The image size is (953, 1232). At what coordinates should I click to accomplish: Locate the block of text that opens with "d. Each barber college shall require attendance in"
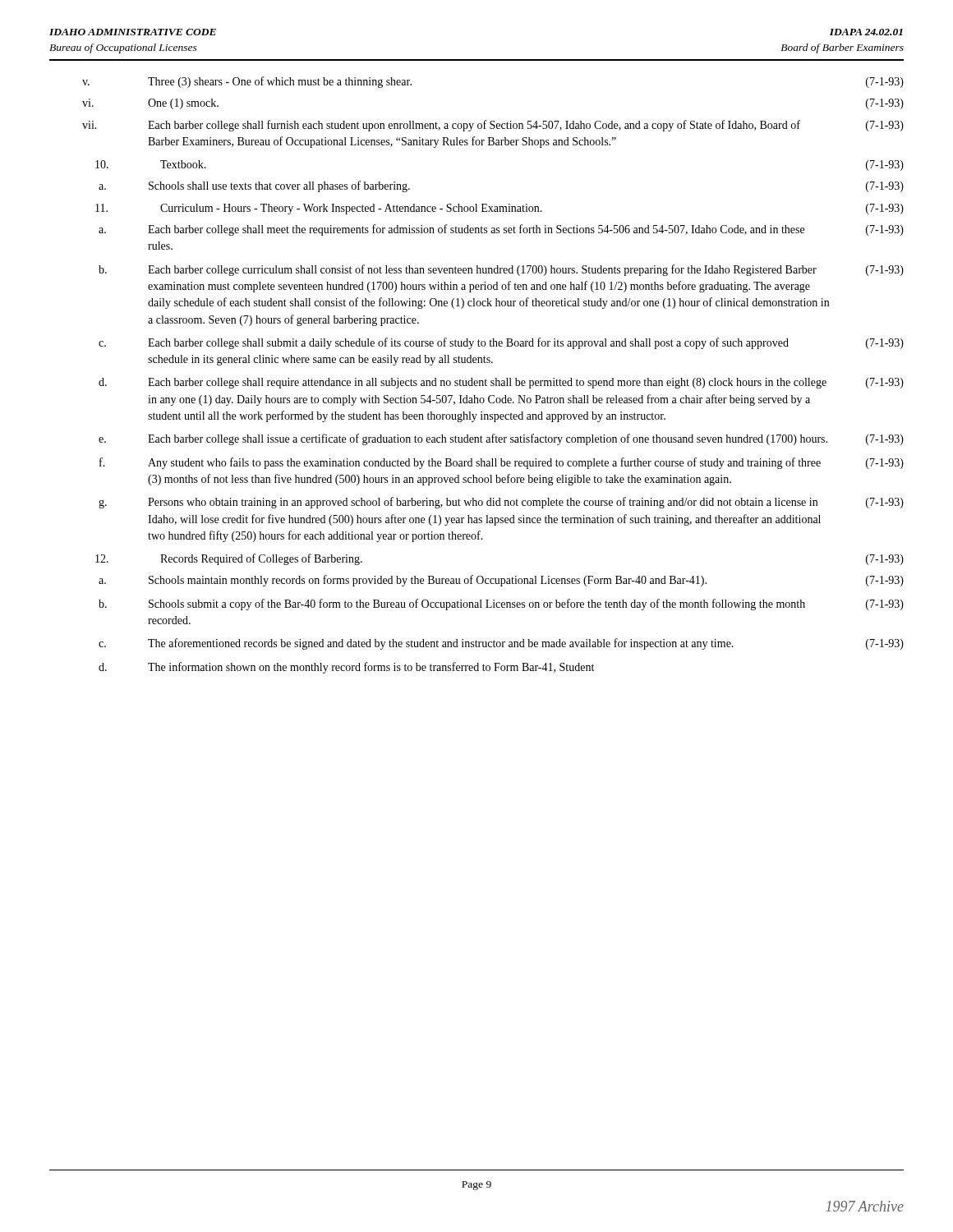(x=476, y=400)
